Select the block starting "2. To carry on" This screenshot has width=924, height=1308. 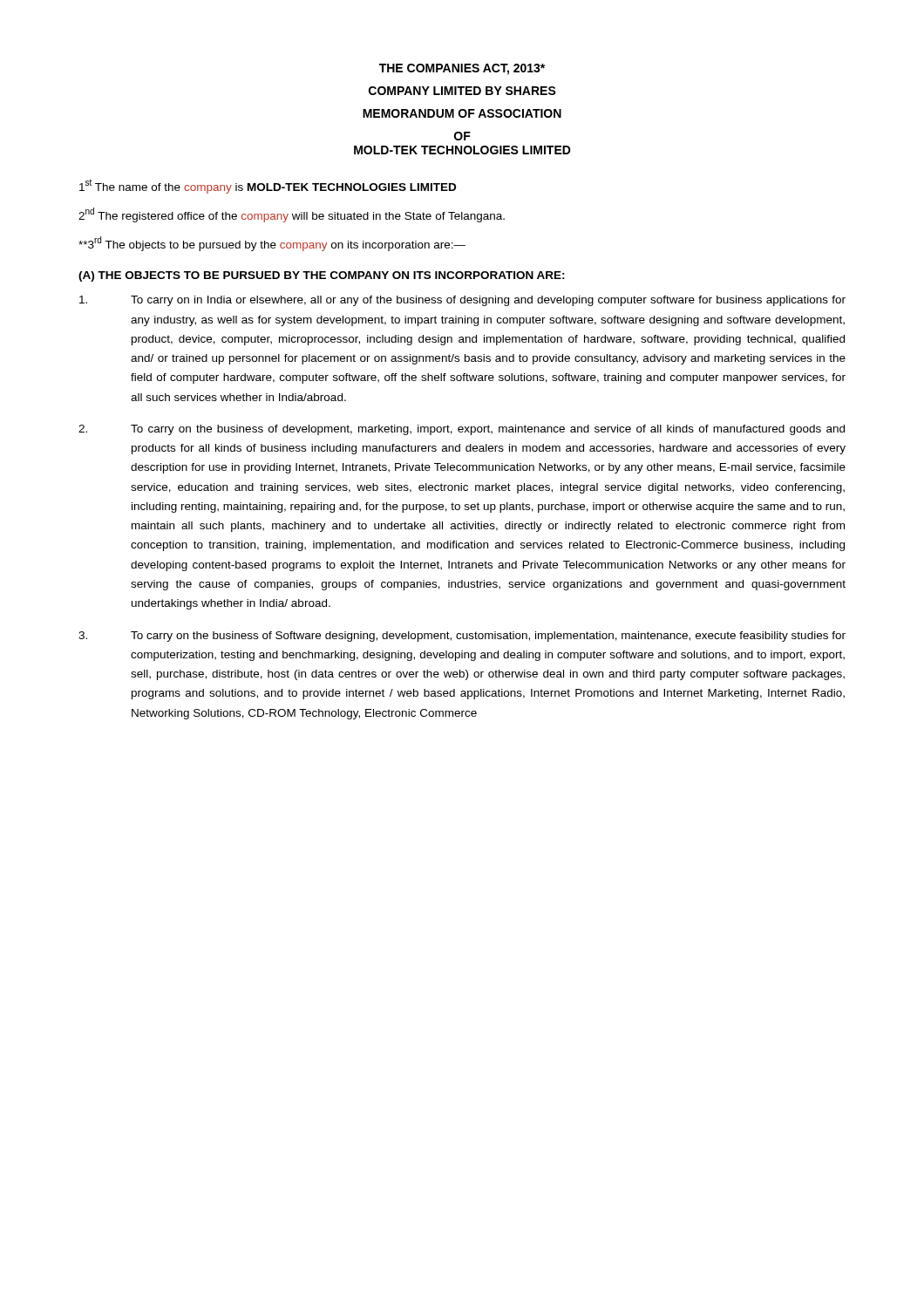[462, 516]
